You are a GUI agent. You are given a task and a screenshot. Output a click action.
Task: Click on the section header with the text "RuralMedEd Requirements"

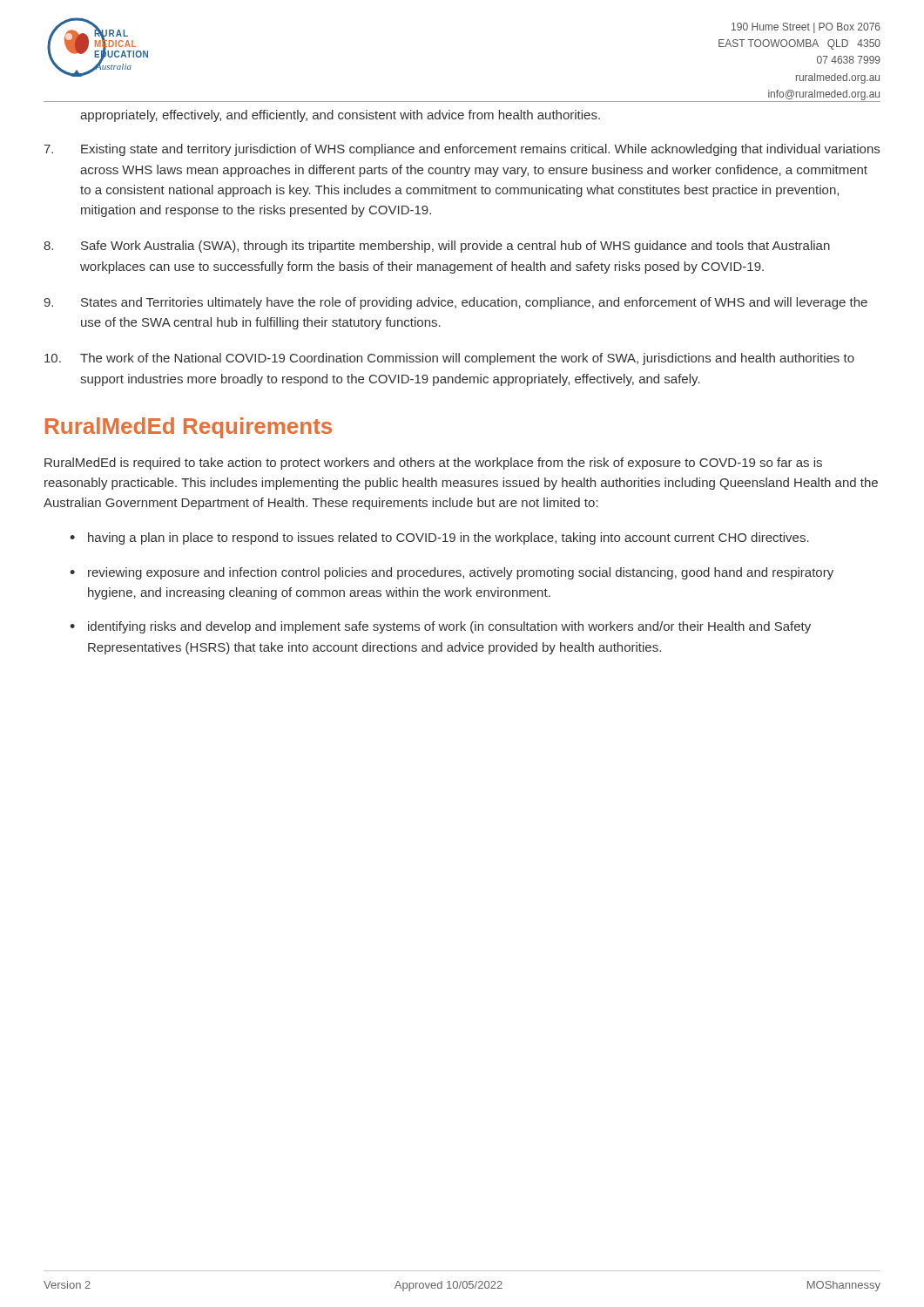pyautogui.click(x=188, y=426)
